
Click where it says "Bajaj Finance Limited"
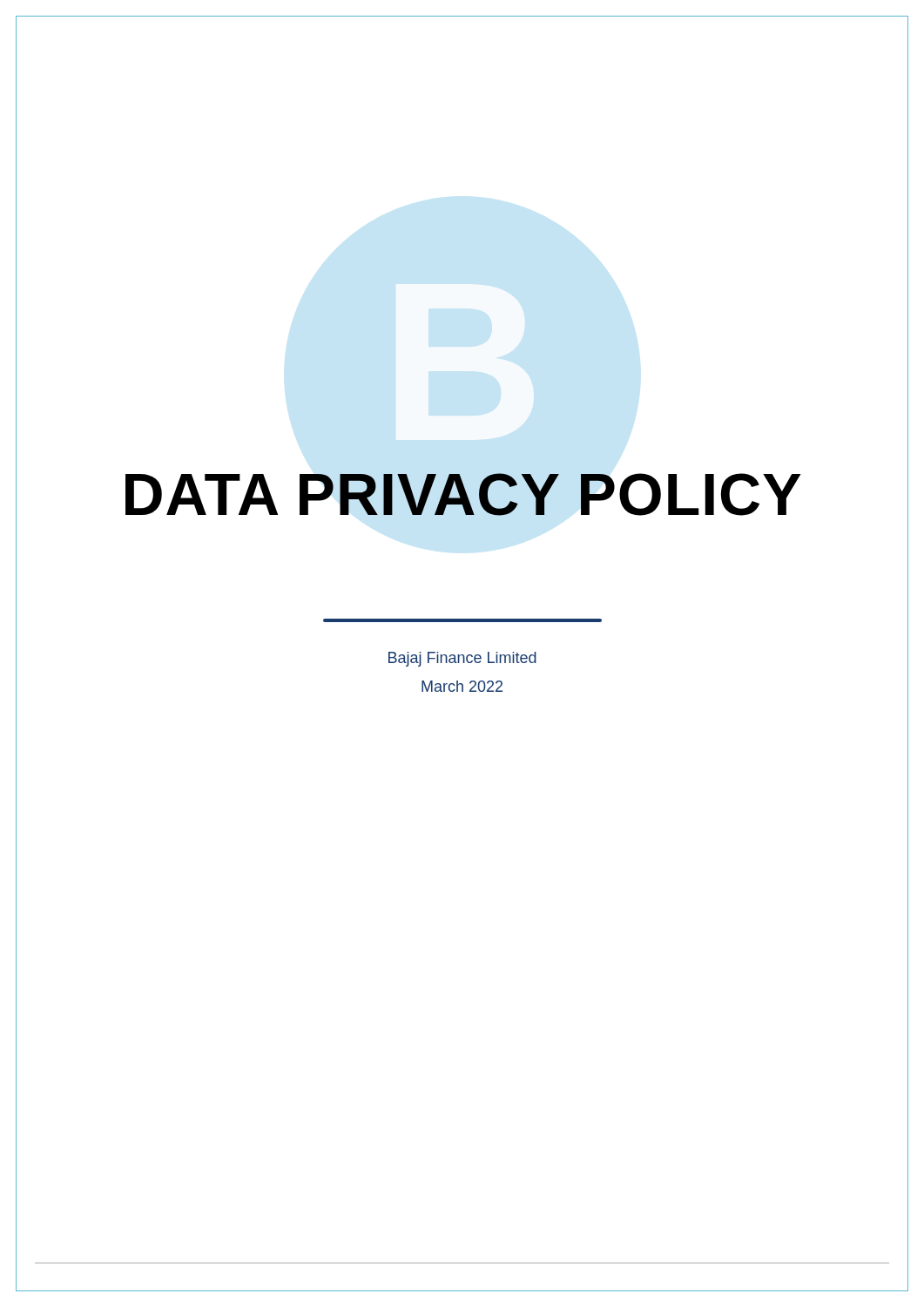pos(462,658)
